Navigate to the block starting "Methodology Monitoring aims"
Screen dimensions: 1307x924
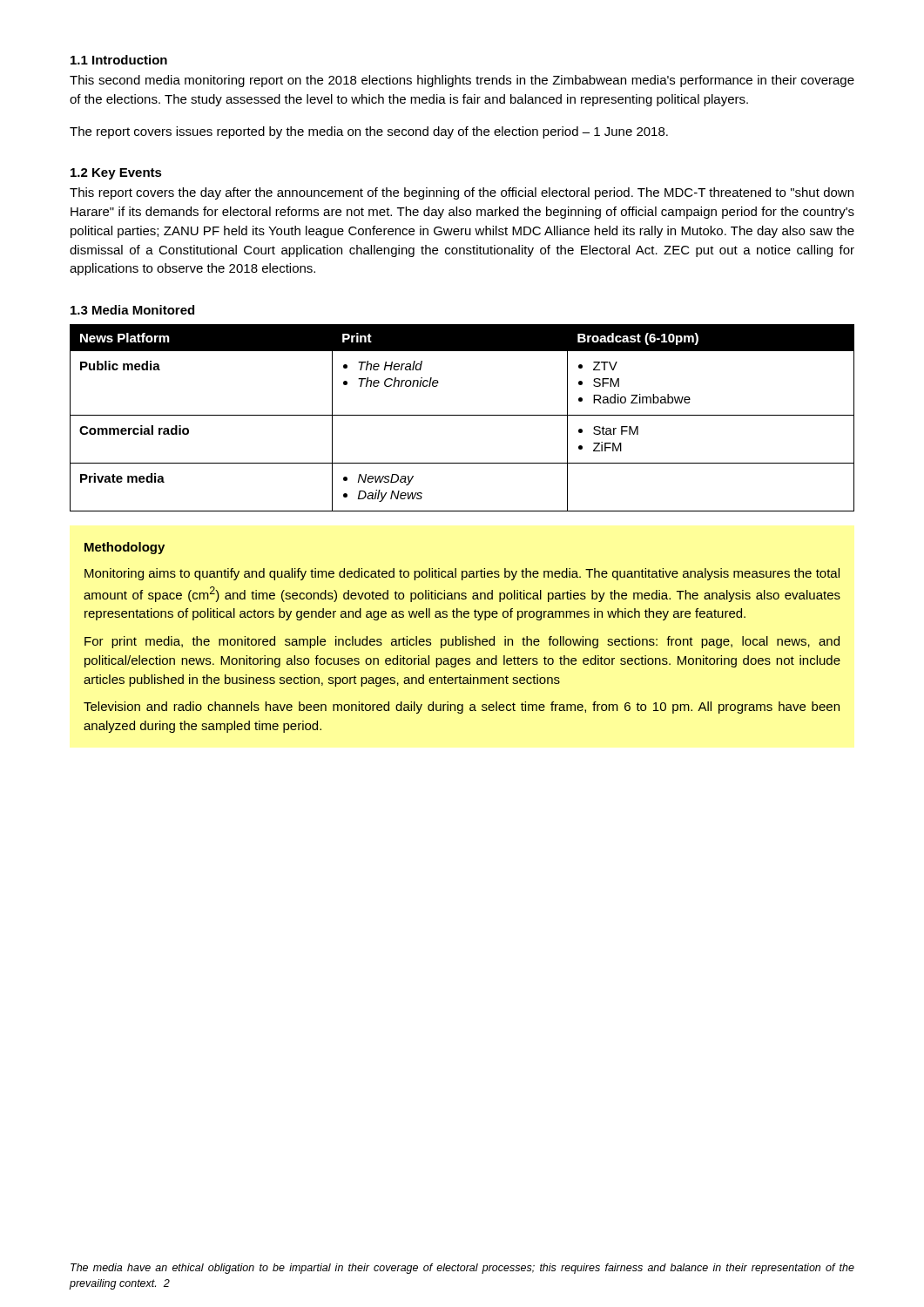point(462,636)
